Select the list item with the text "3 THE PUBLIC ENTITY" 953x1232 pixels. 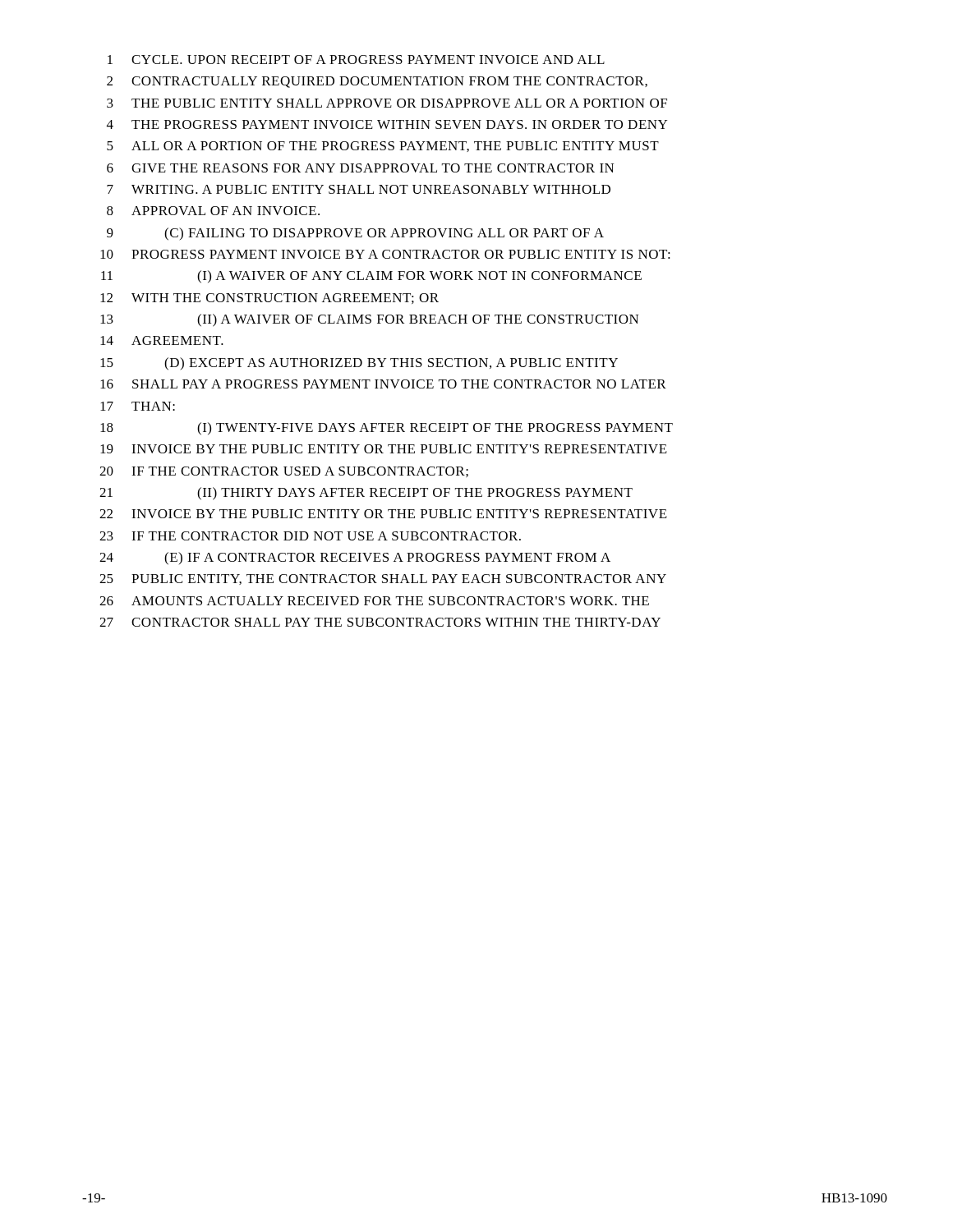click(485, 103)
